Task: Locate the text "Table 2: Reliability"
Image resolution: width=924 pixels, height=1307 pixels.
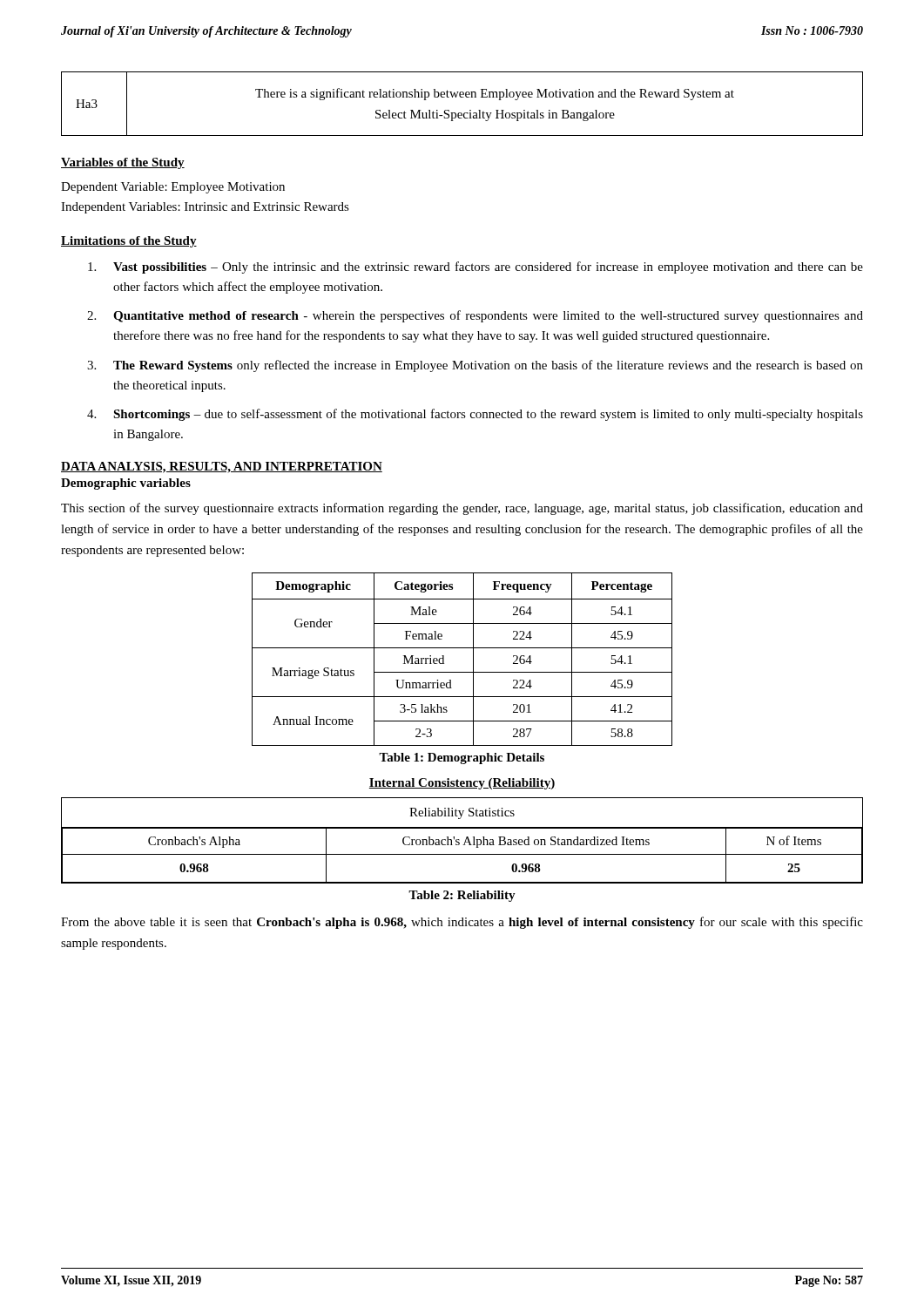Action: [x=462, y=894]
